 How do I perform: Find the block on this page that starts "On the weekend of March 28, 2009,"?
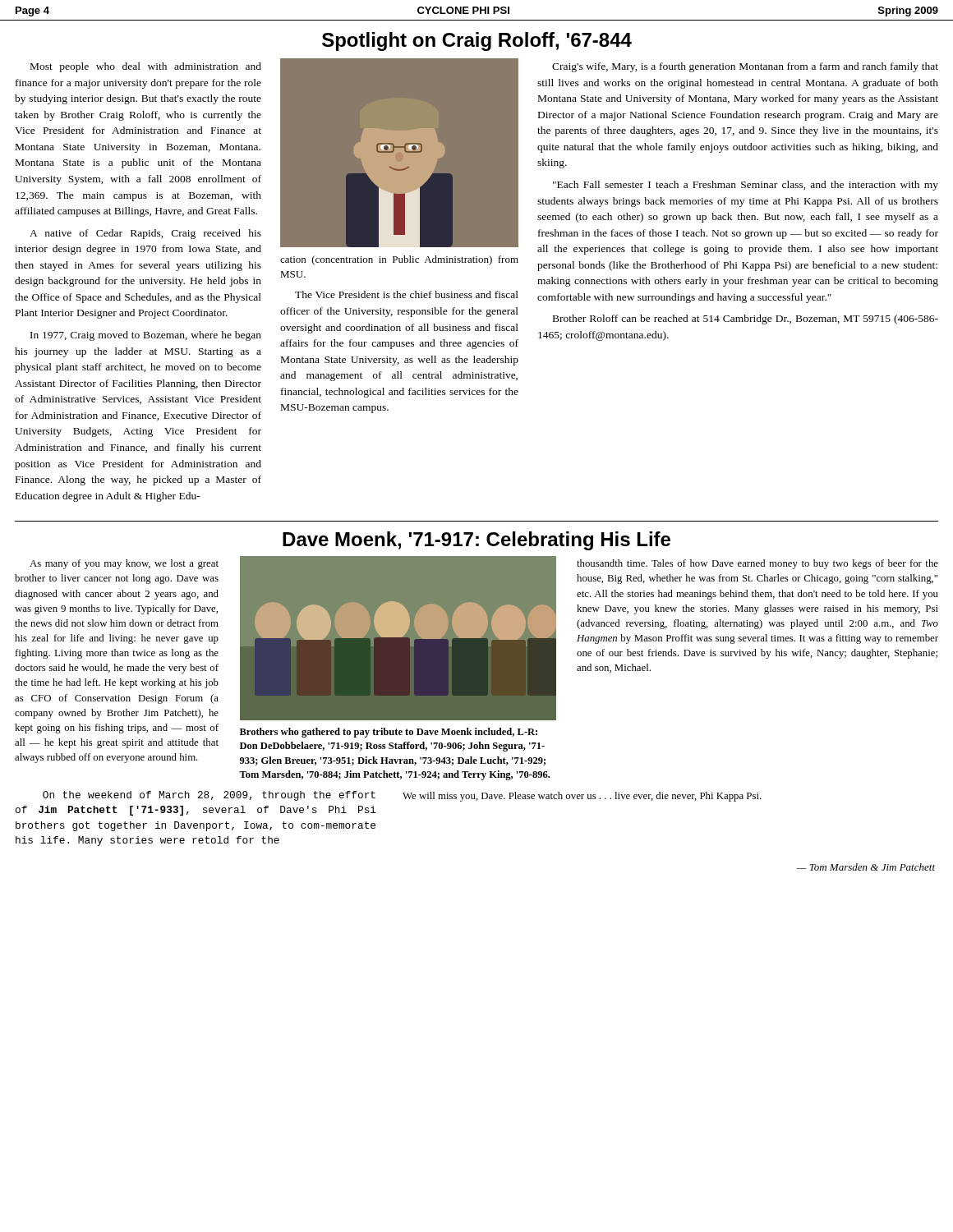point(196,818)
